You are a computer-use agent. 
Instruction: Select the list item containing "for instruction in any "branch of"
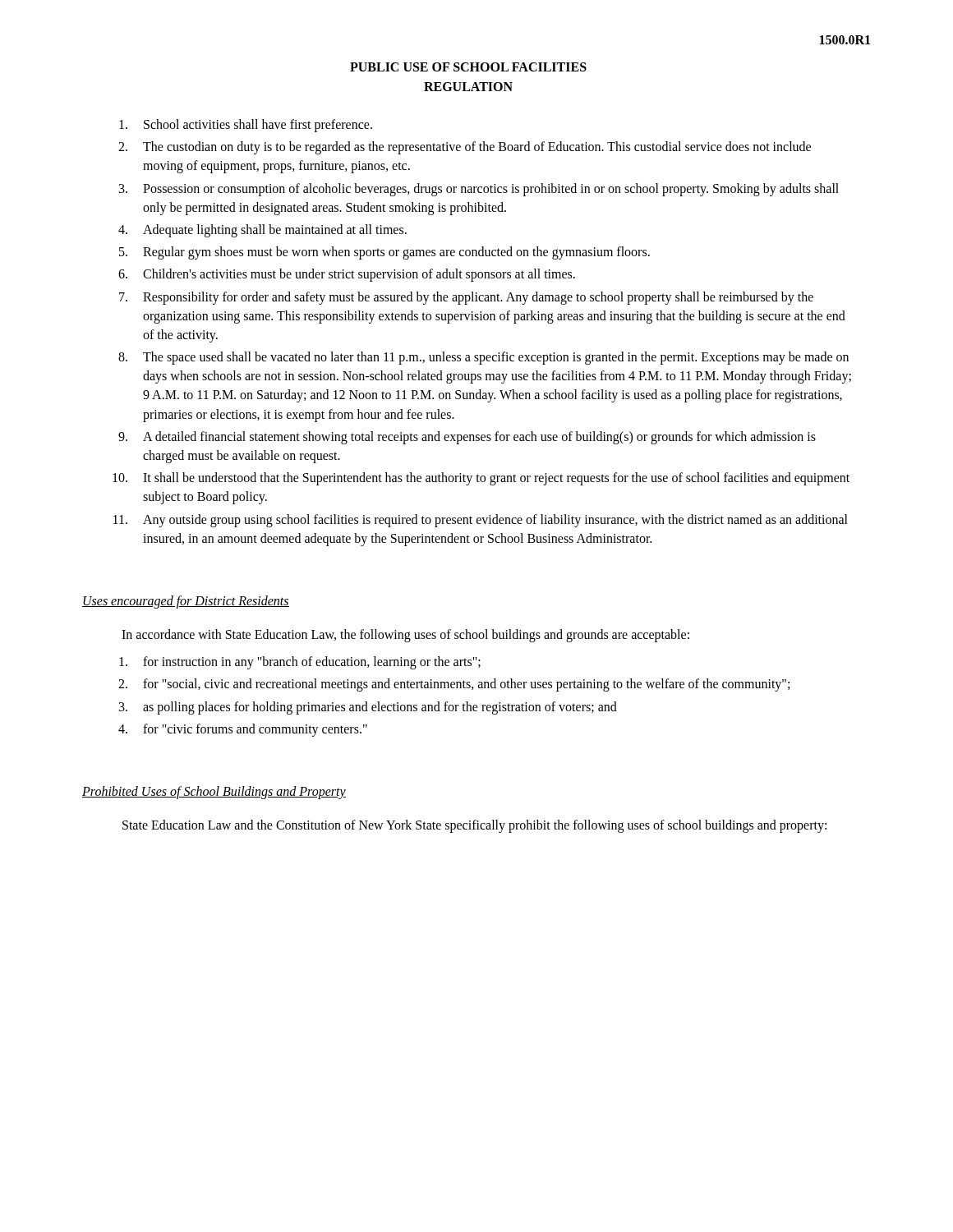(x=468, y=662)
